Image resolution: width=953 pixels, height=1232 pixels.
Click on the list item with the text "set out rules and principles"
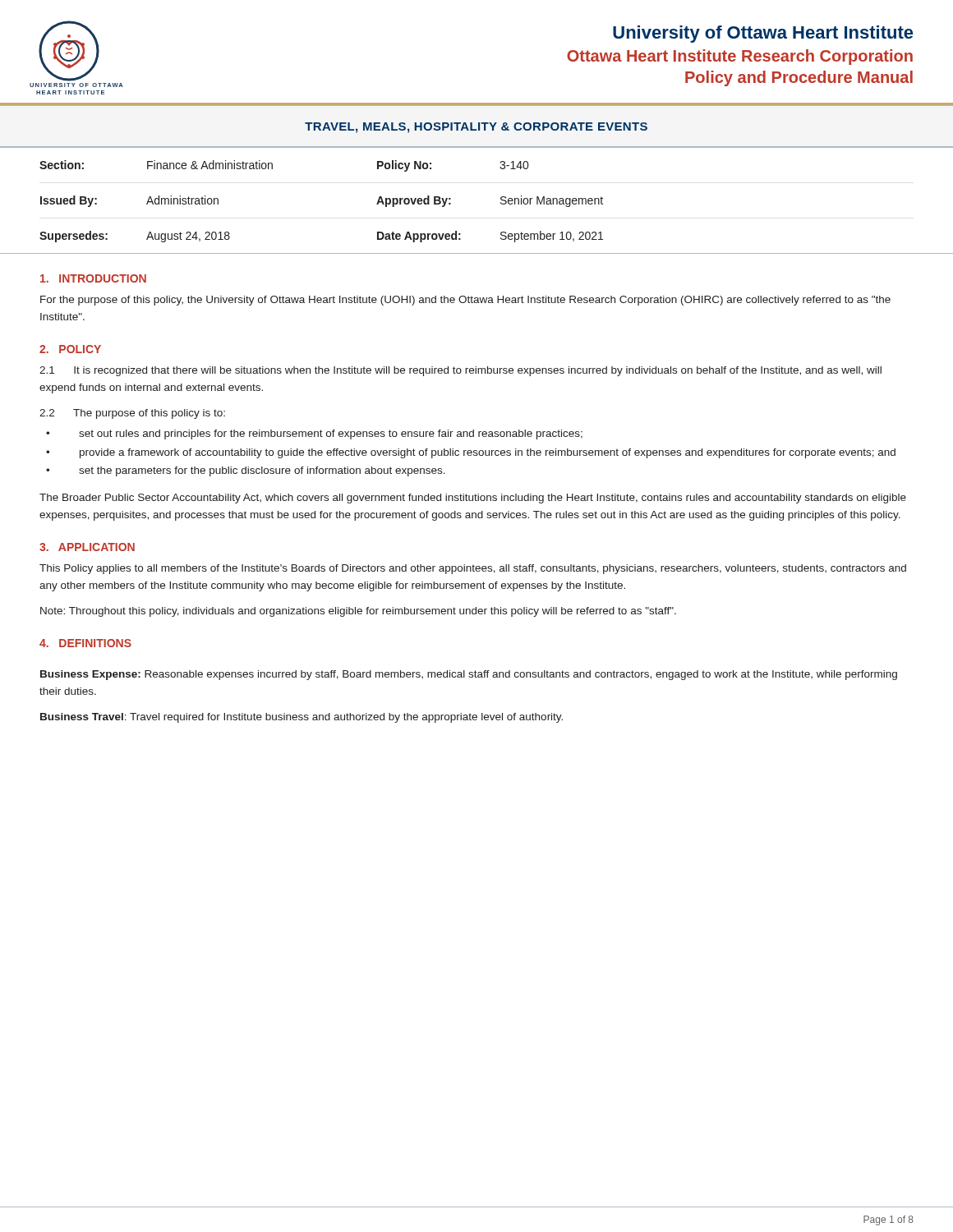point(331,433)
